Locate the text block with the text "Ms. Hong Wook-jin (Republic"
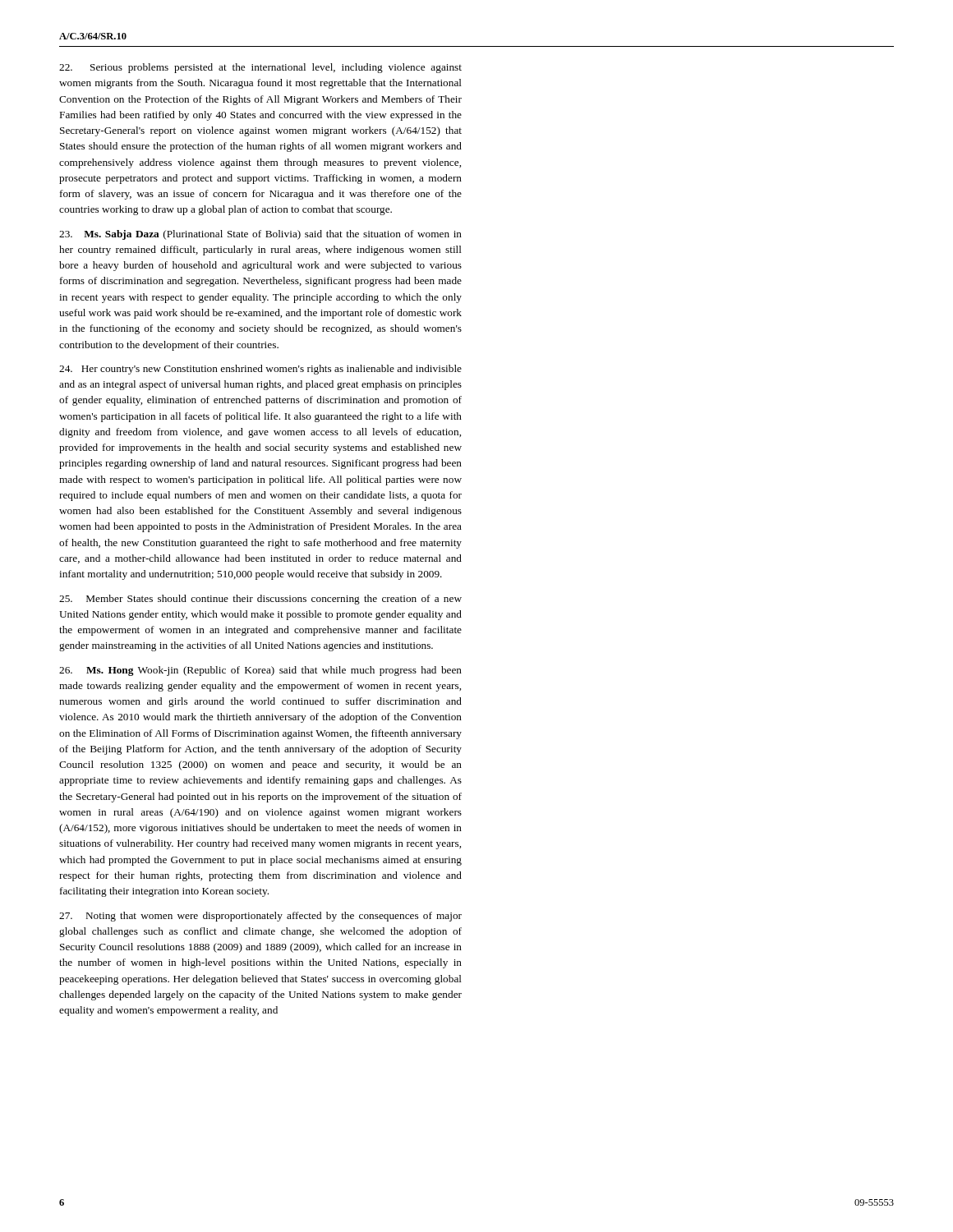 click(260, 780)
